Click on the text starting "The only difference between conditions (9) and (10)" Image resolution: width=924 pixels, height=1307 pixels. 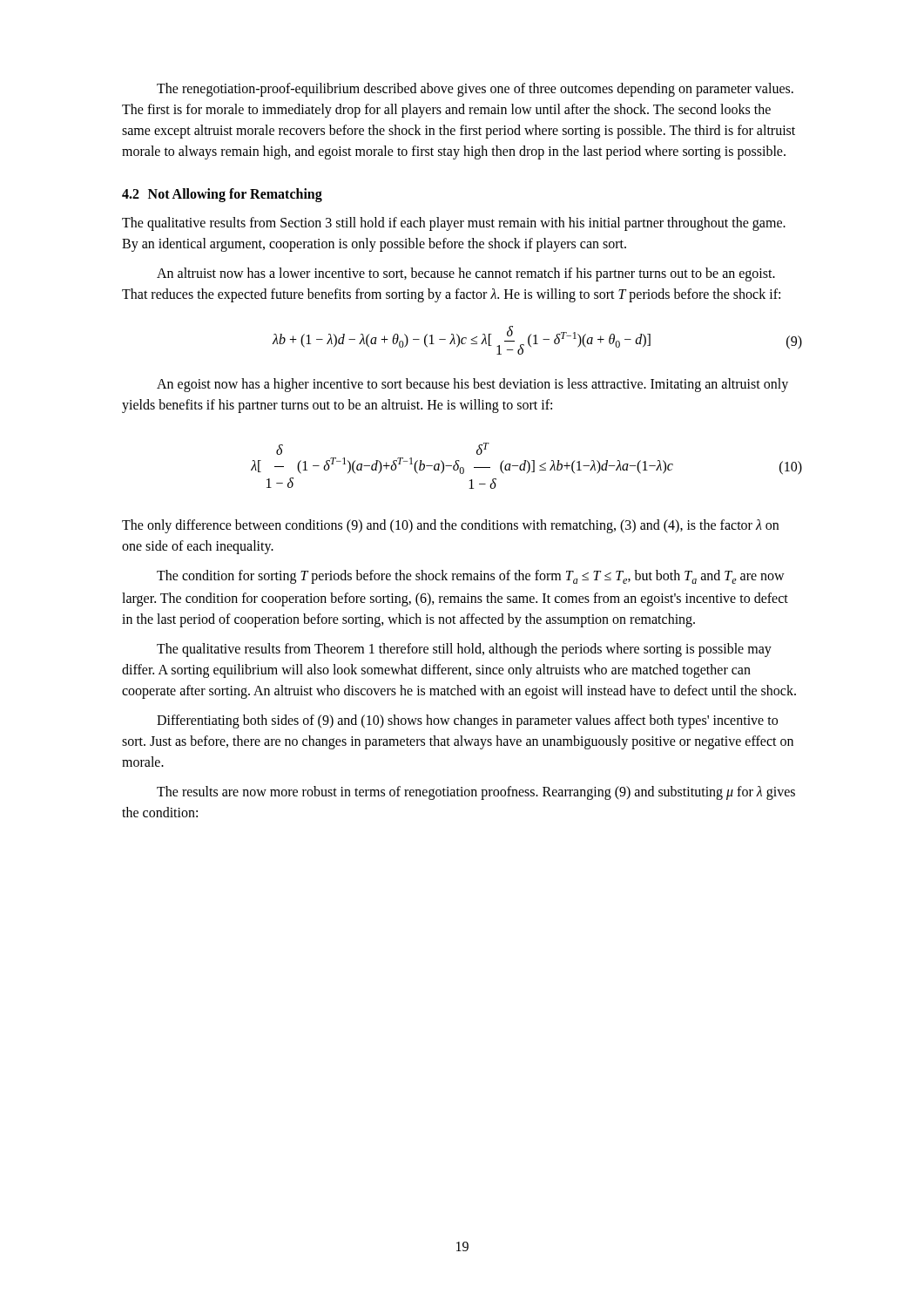(x=462, y=536)
